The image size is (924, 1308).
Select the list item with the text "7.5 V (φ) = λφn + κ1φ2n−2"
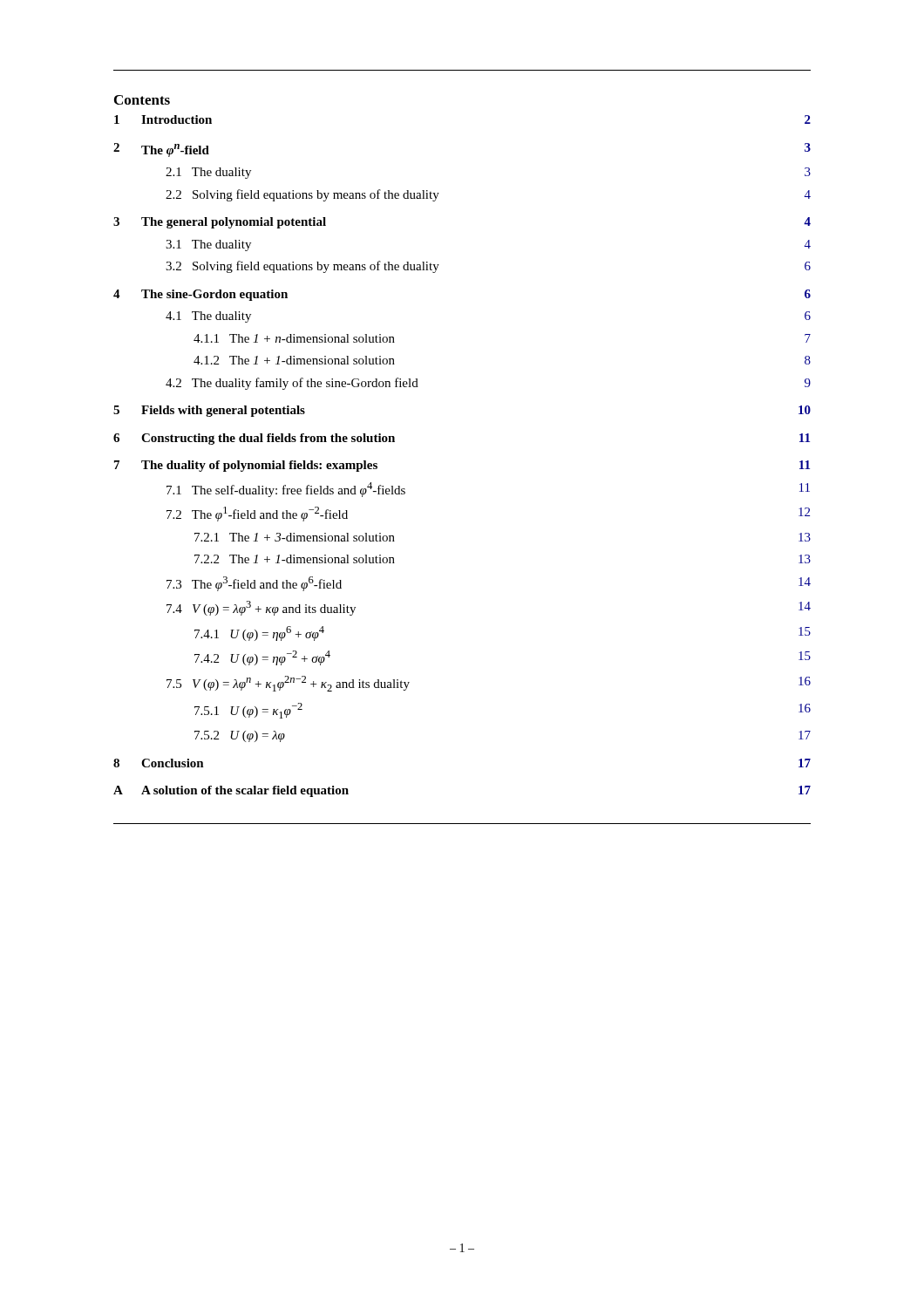tap(285, 682)
